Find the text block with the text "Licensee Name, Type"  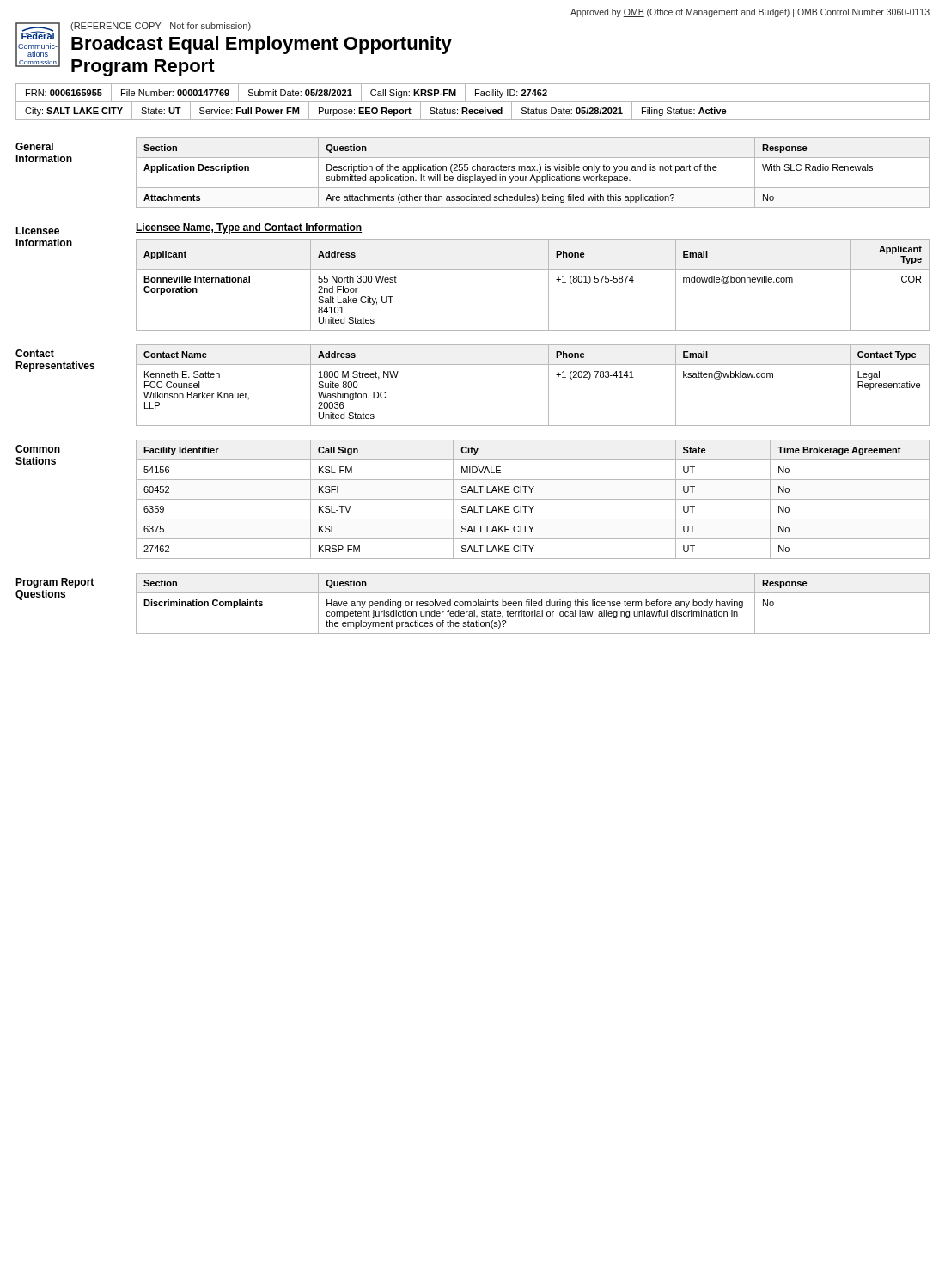249,227
